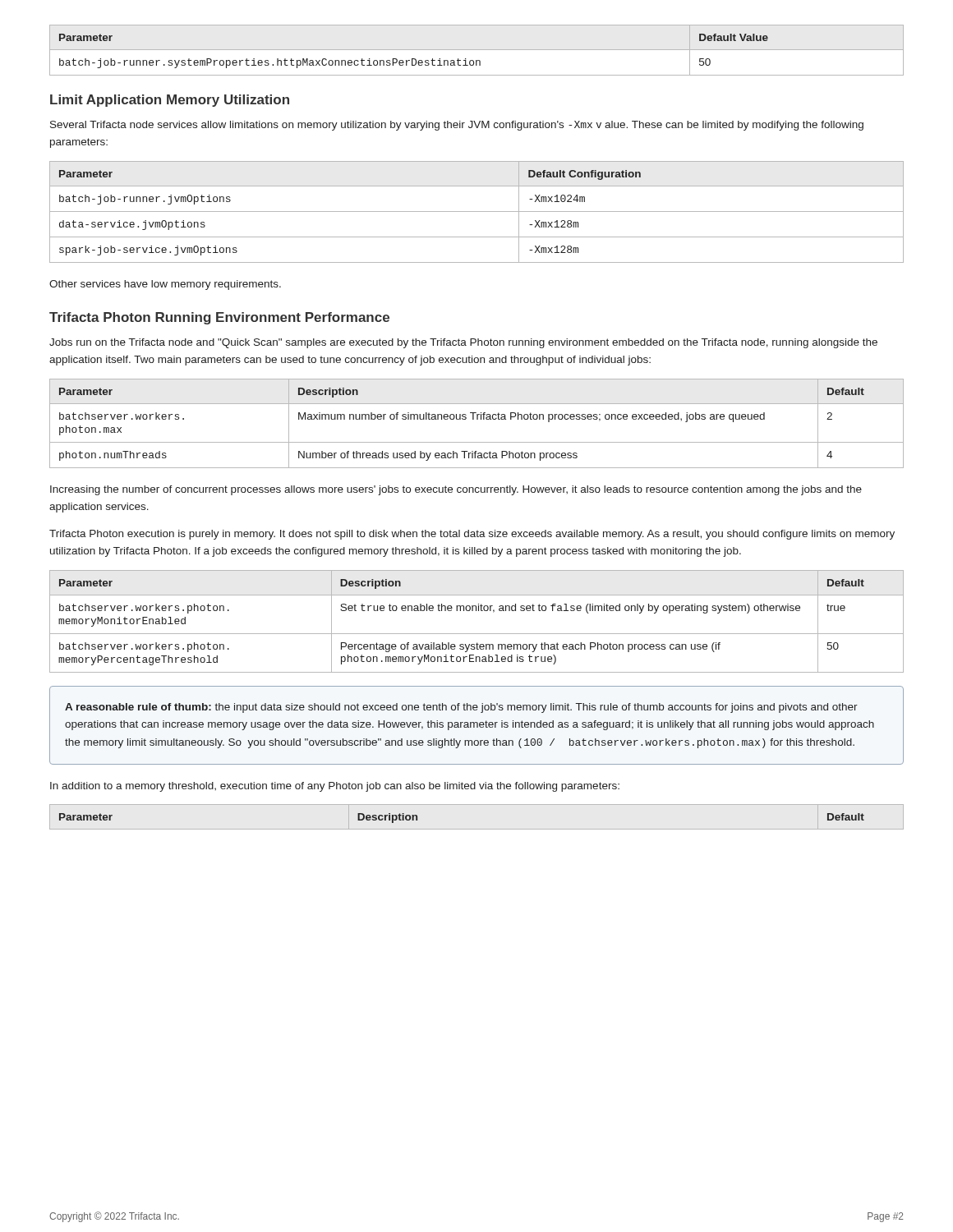The height and width of the screenshot is (1232, 953).
Task: Click on the text block containing "Increasing the number"
Action: point(456,498)
